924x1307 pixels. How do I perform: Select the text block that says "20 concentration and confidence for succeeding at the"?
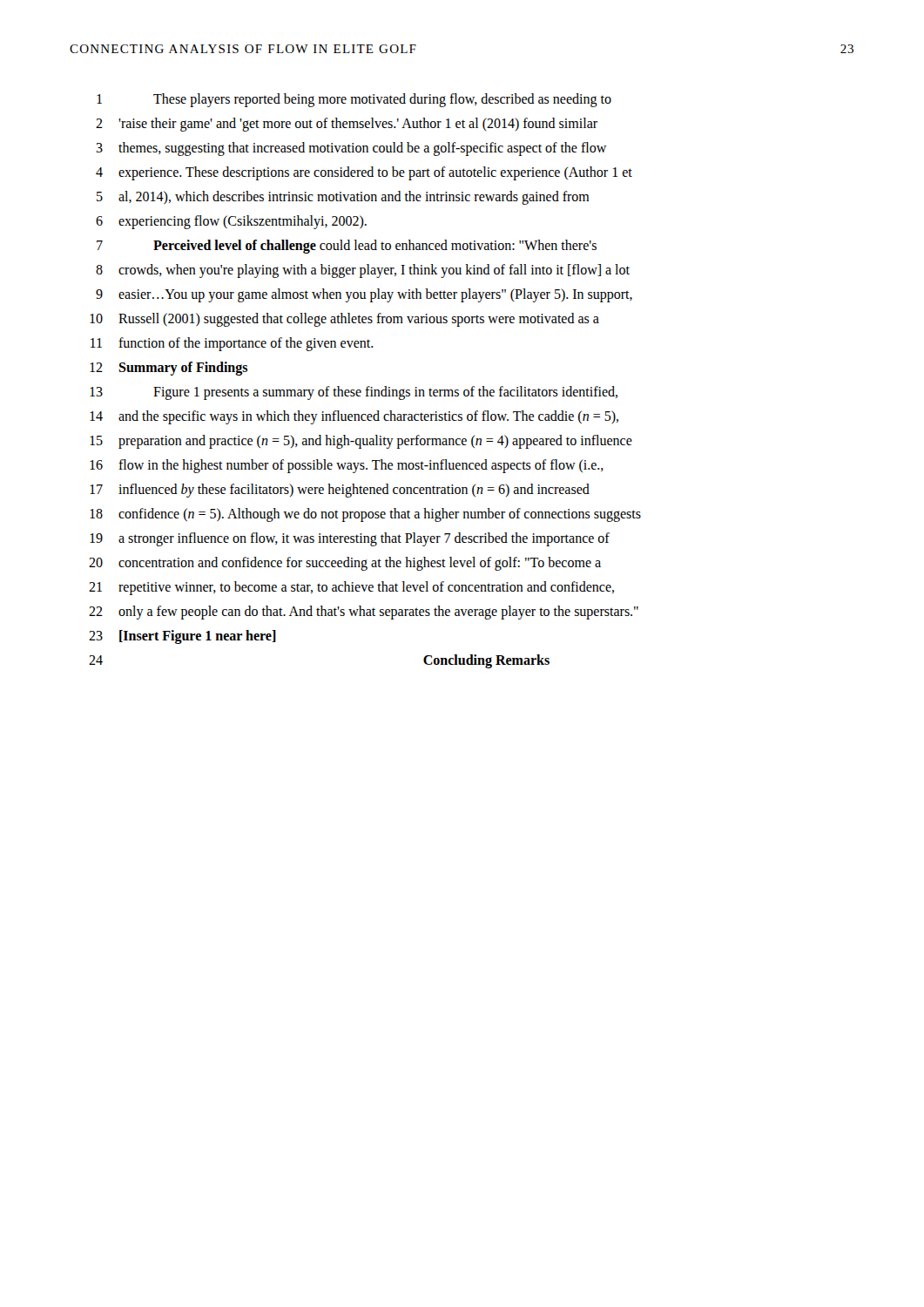(x=462, y=563)
